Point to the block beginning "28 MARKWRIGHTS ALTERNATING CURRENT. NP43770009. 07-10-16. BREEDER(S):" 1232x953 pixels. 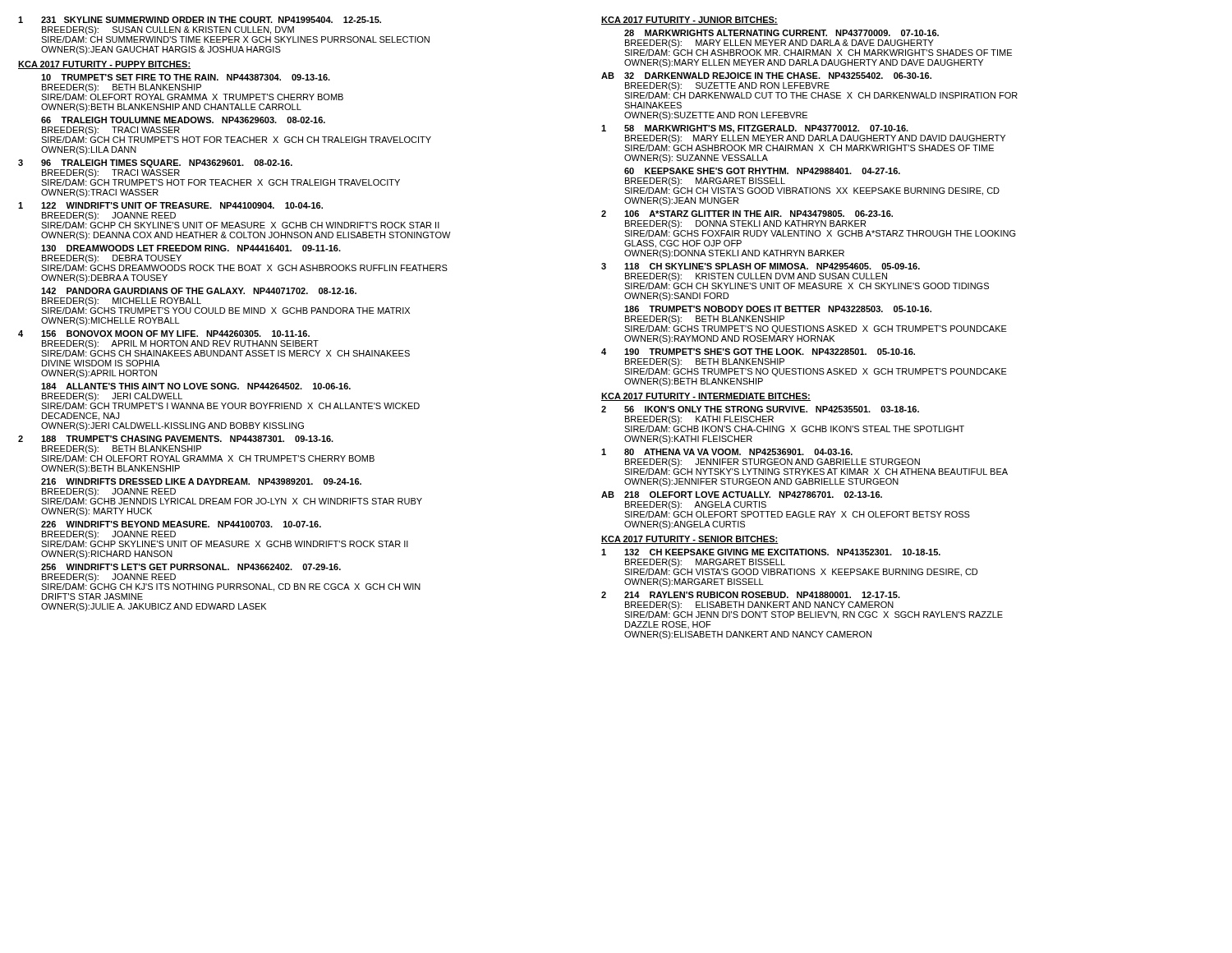[897, 48]
